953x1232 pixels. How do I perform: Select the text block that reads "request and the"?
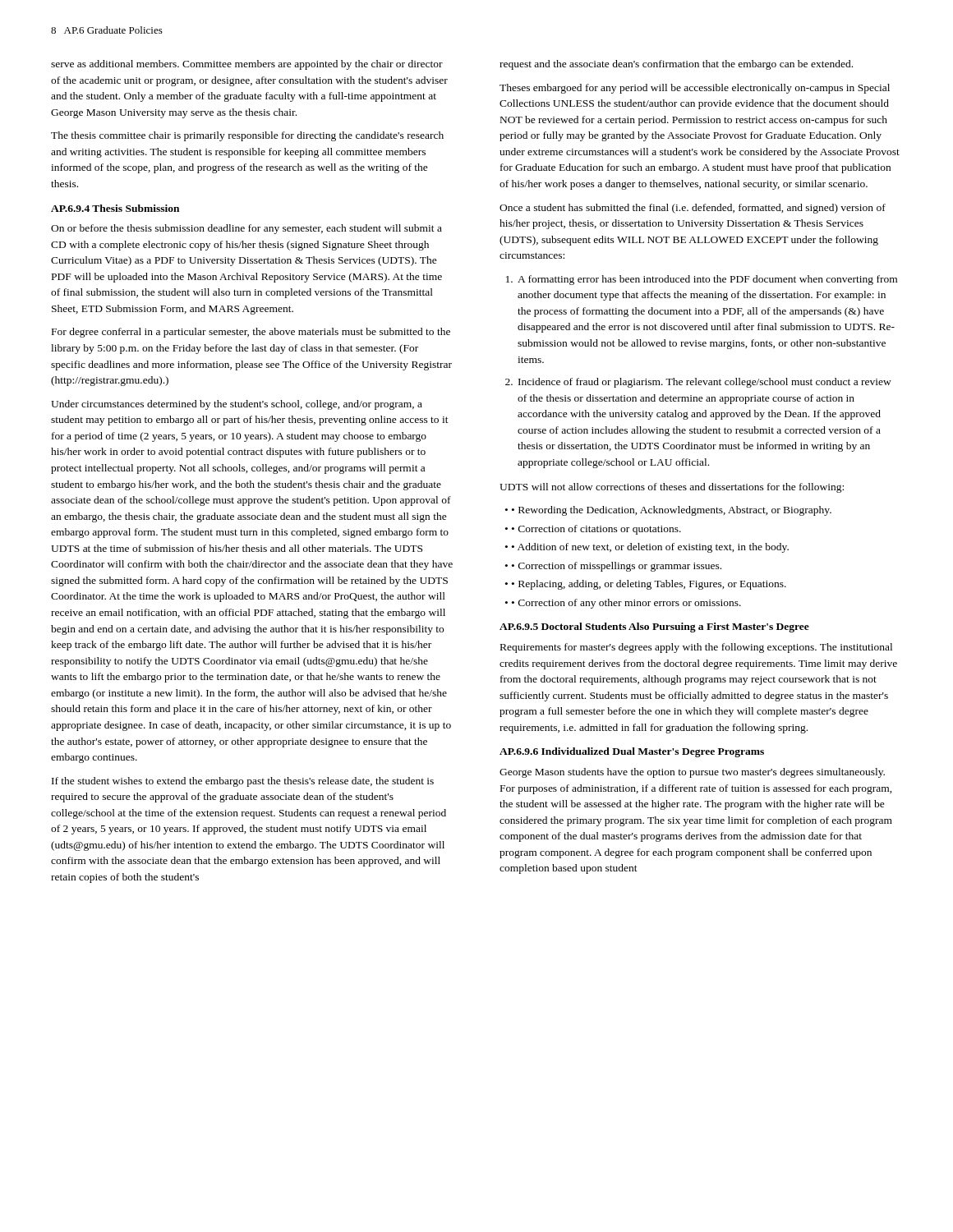coord(701,64)
